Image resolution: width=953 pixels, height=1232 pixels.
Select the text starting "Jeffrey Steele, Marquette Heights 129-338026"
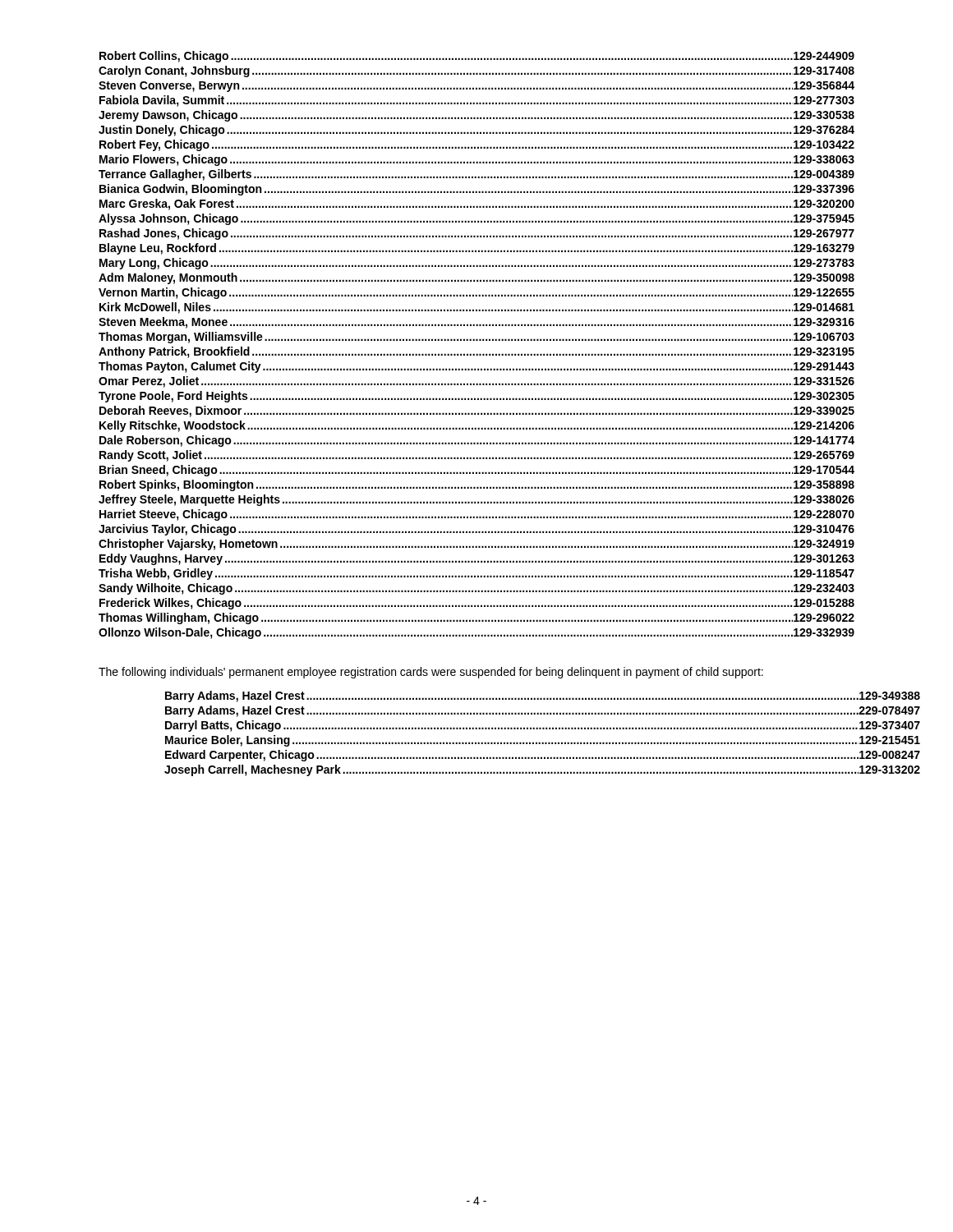point(476,499)
